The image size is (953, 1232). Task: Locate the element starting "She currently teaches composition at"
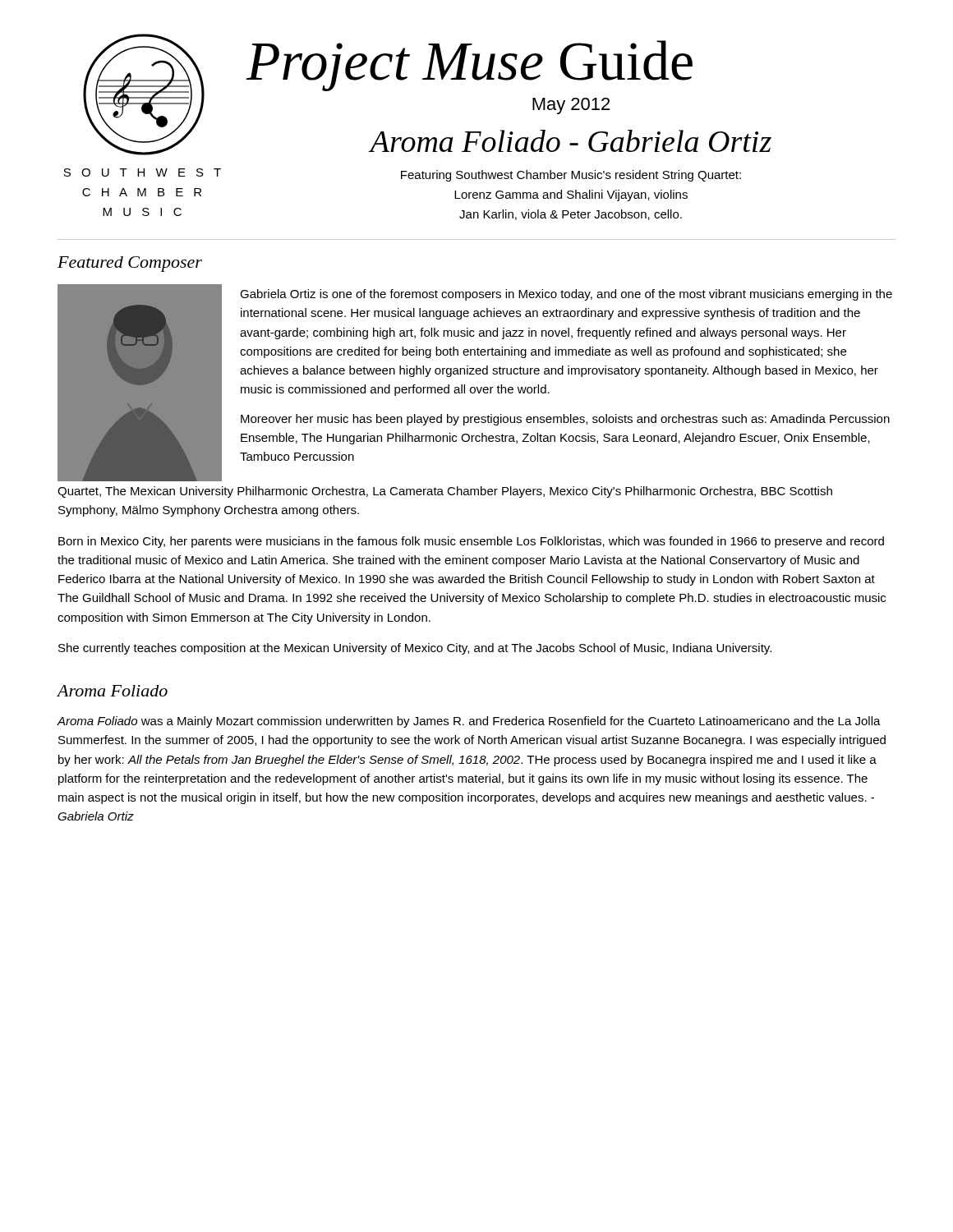415,647
